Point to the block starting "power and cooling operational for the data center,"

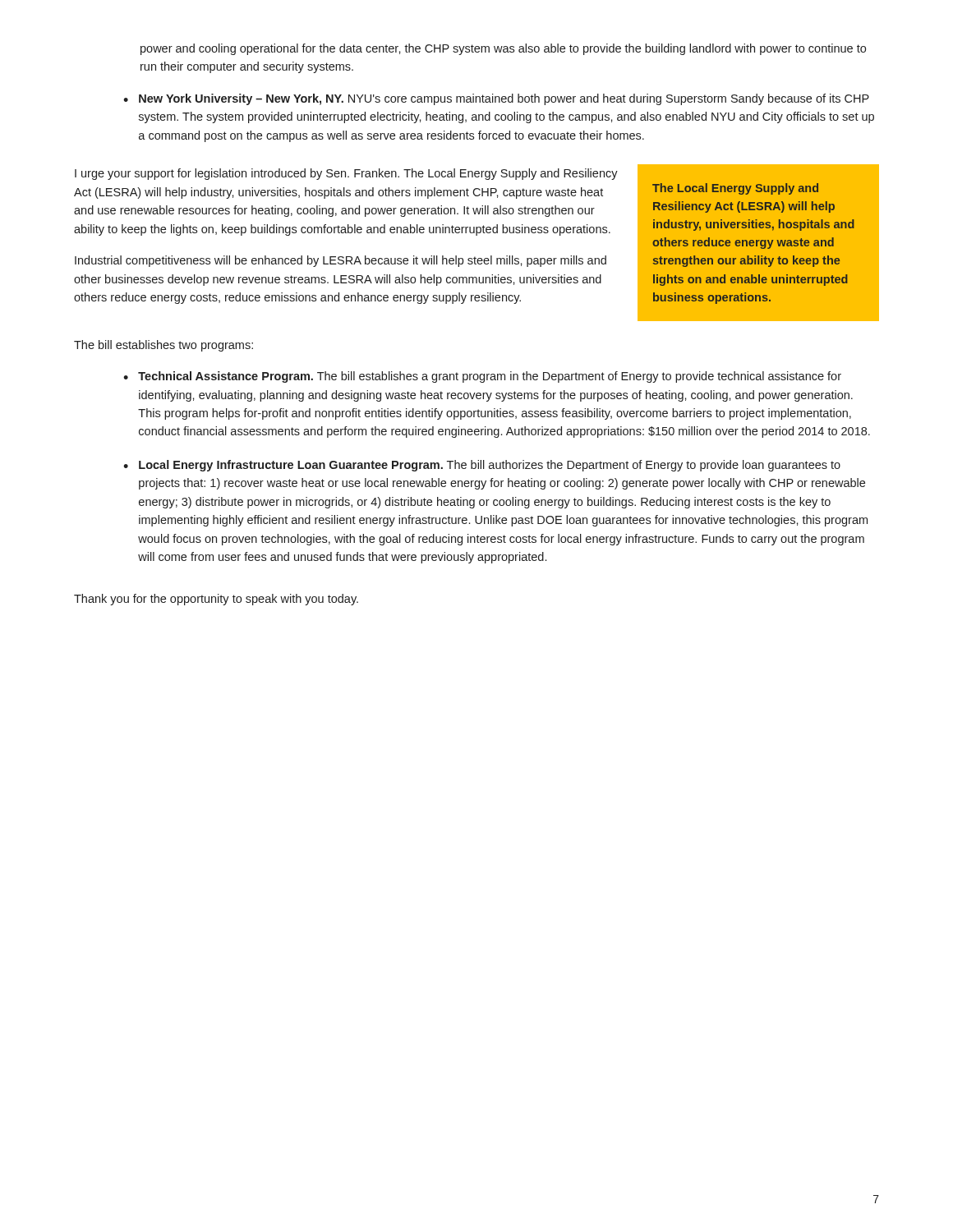pyautogui.click(x=503, y=58)
